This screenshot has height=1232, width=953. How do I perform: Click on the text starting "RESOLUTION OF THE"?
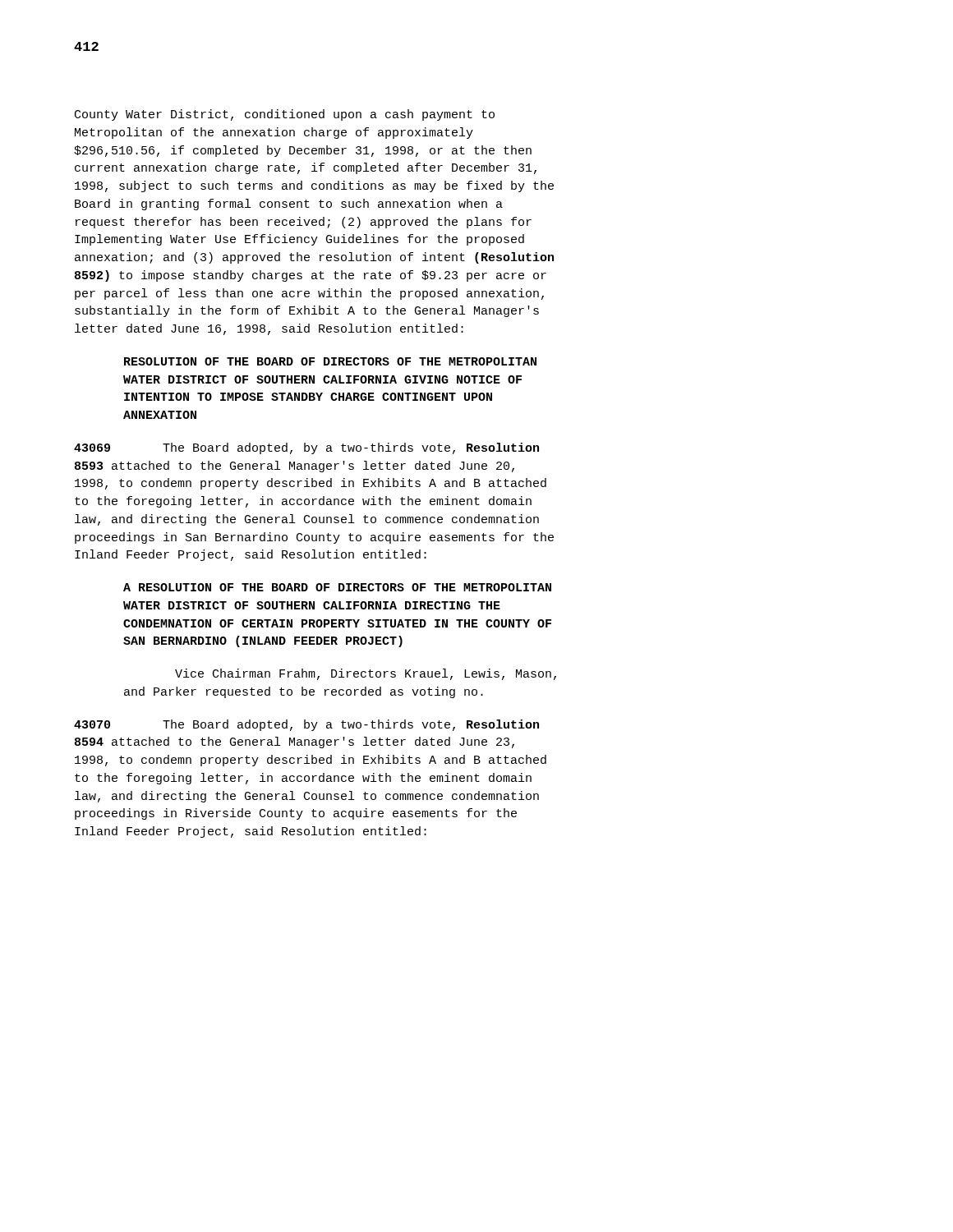[x=330, y=389]
